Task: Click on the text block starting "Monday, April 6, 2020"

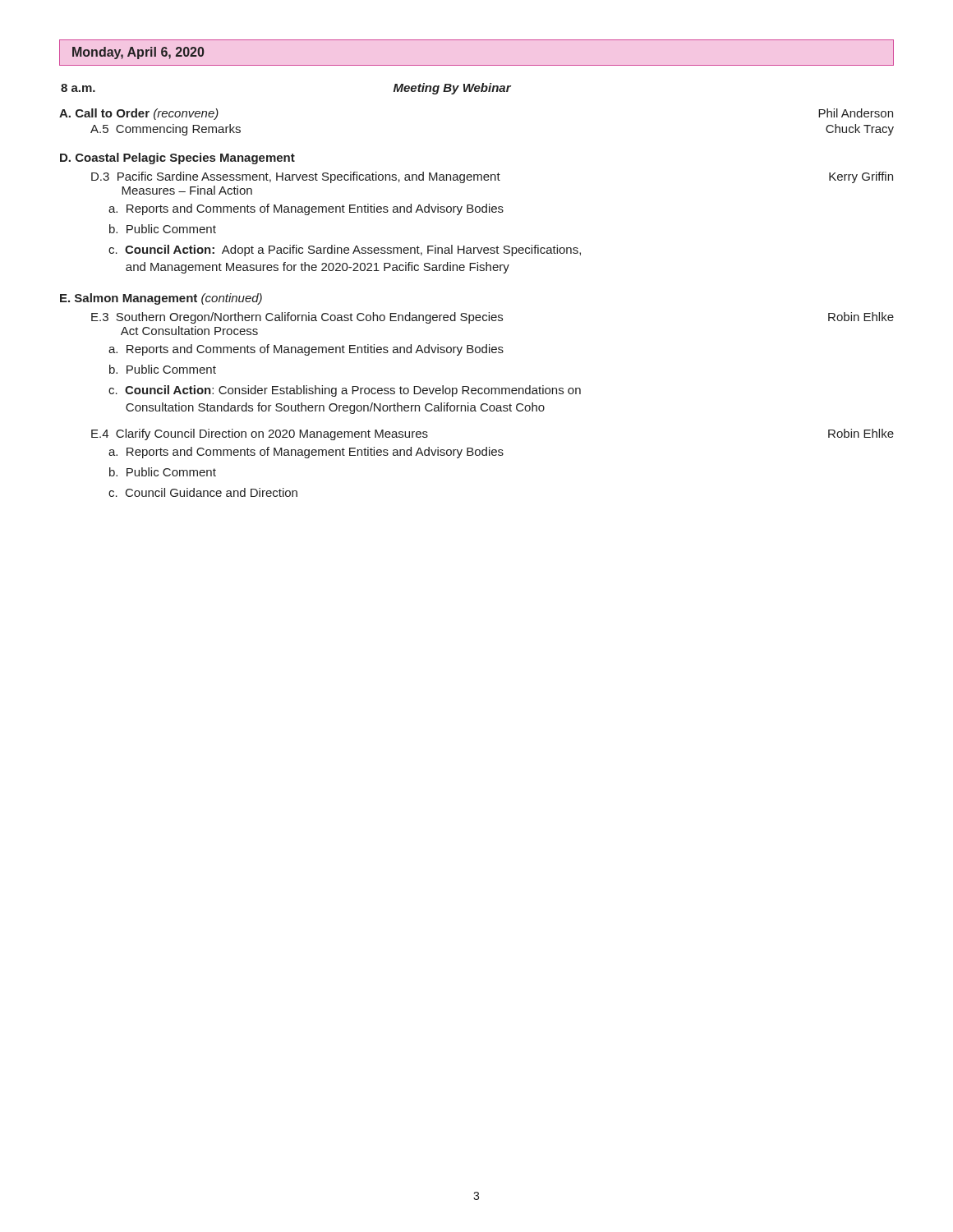Action: (x=138, y=52)
